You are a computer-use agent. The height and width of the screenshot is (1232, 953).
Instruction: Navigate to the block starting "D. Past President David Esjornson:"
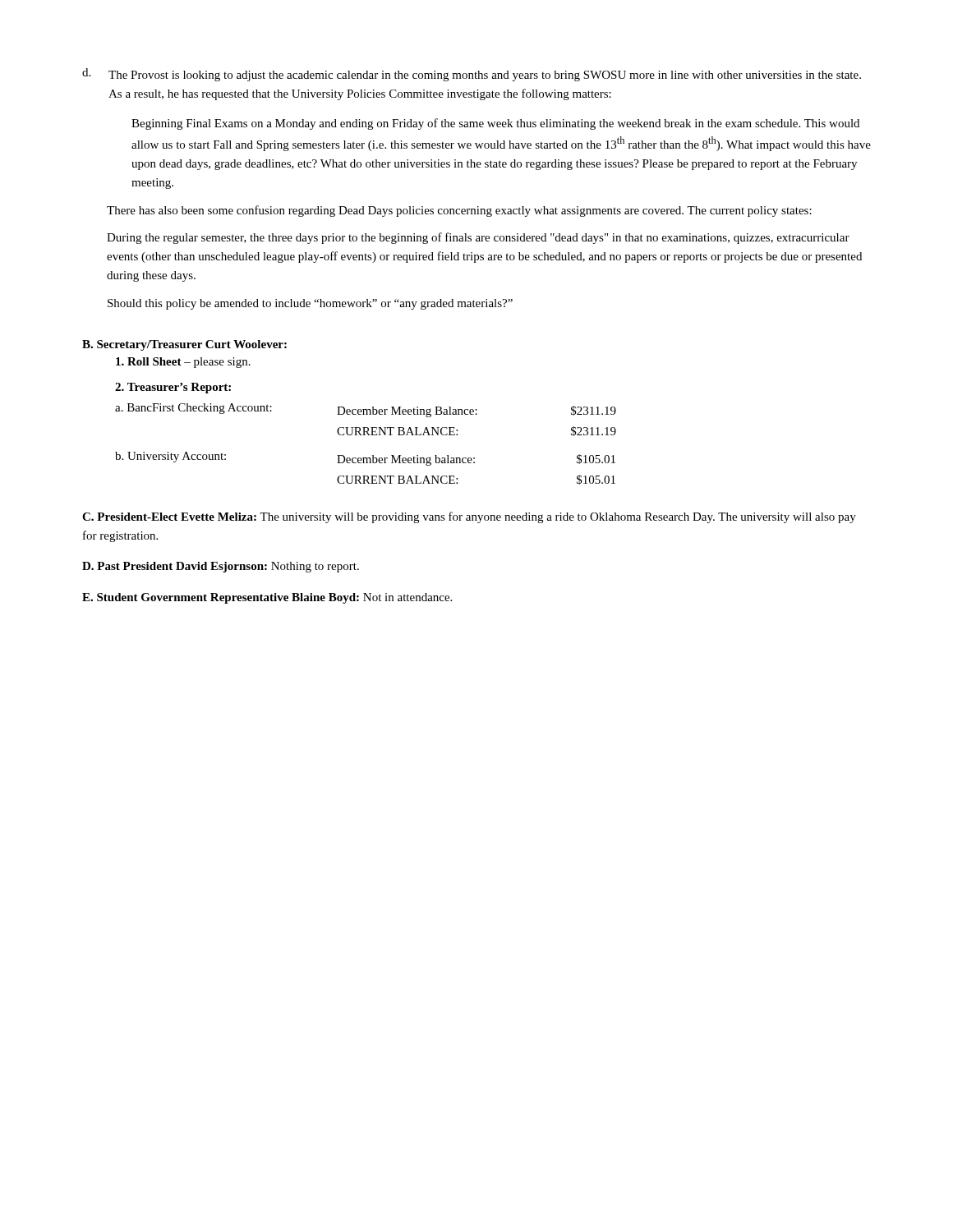(221, 566)
